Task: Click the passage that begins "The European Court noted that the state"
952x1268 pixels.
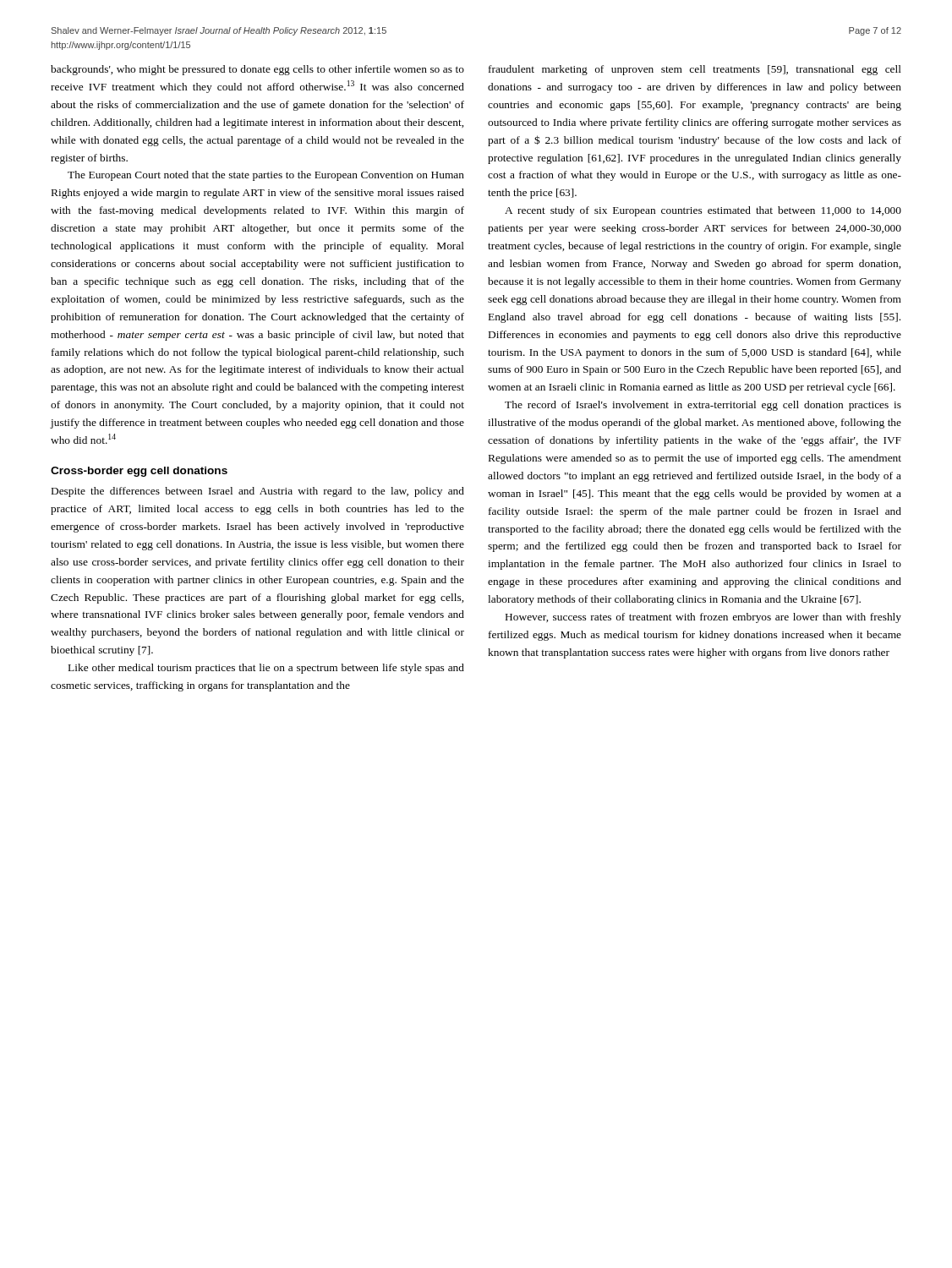Action: click(257, 308)
